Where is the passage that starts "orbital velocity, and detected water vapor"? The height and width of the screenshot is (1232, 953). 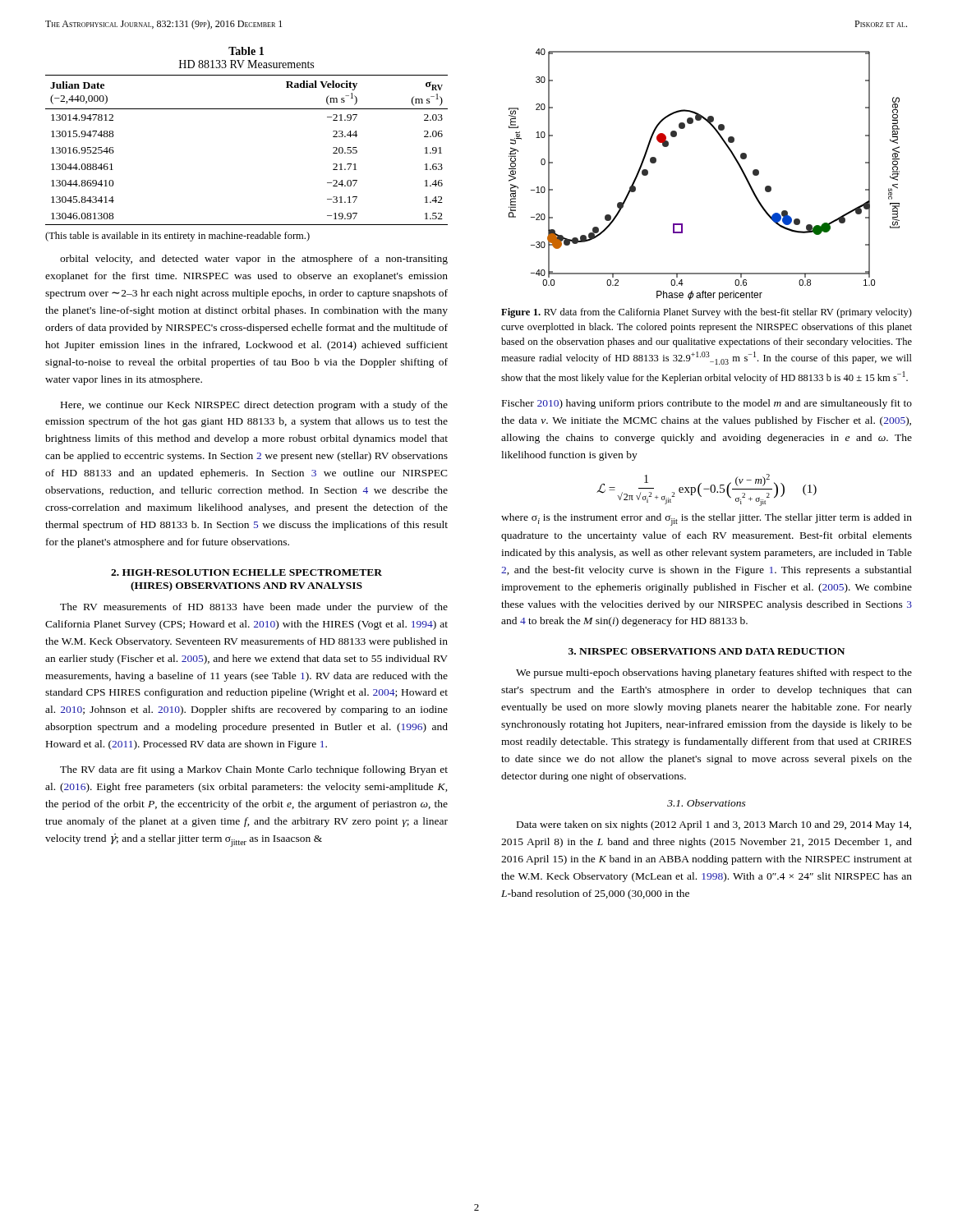[x=246, y=319]
